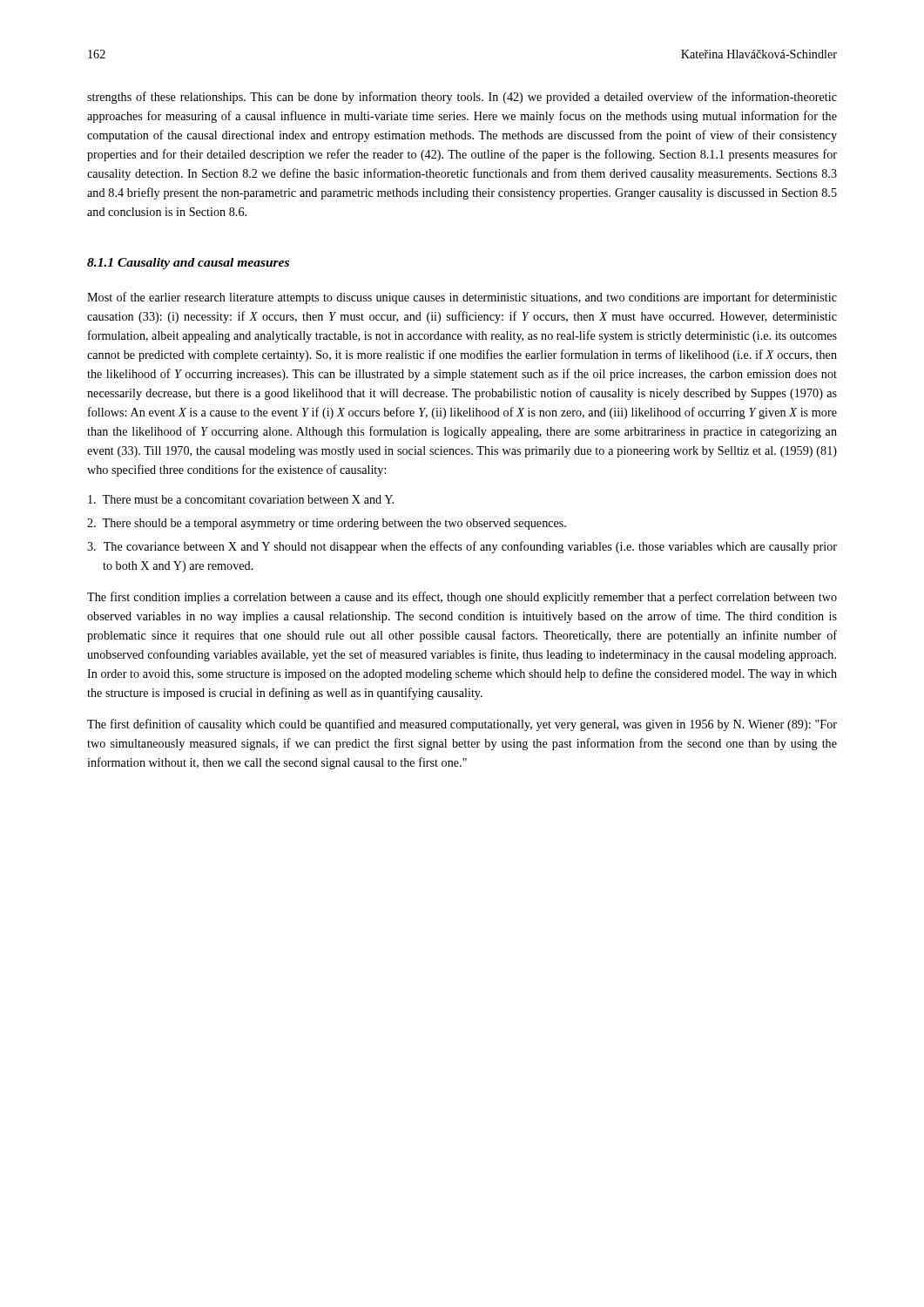
Task: Find the text block containing "Most of the earlier research"
Action: click(x=462, y=383)
